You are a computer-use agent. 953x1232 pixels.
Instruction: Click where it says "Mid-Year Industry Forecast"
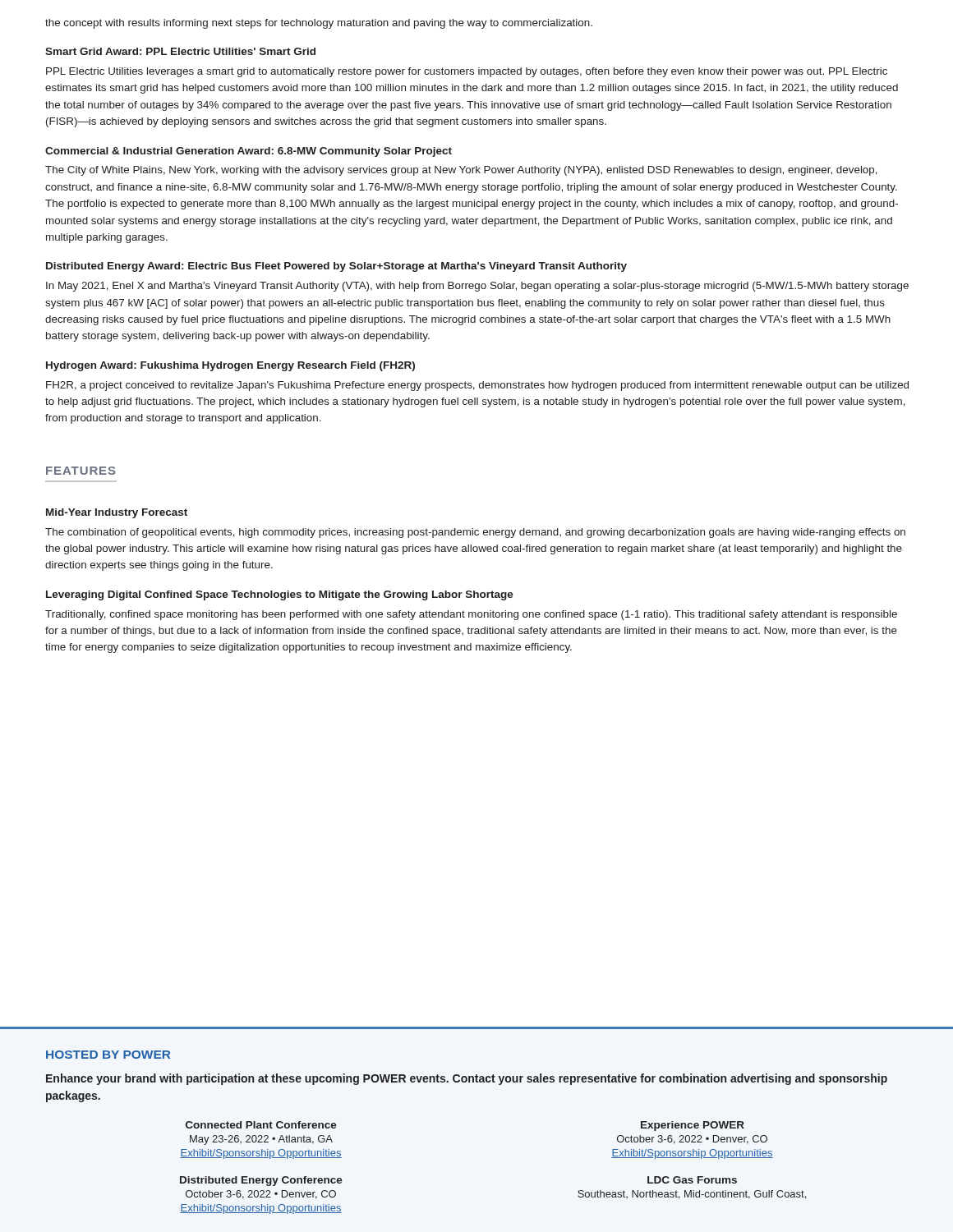116,512
